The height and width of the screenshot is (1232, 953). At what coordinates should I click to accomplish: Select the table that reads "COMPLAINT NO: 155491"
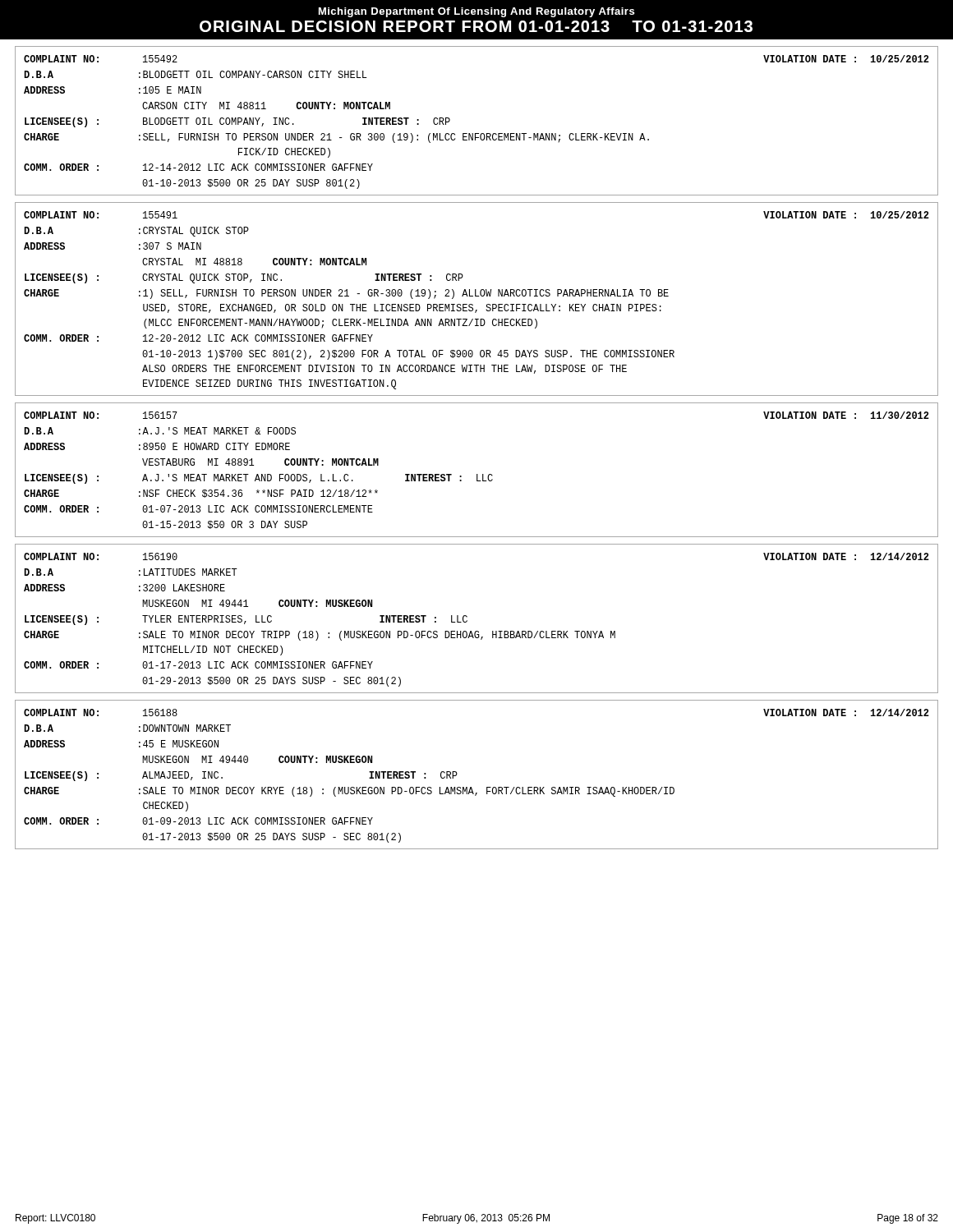(476, 299)
